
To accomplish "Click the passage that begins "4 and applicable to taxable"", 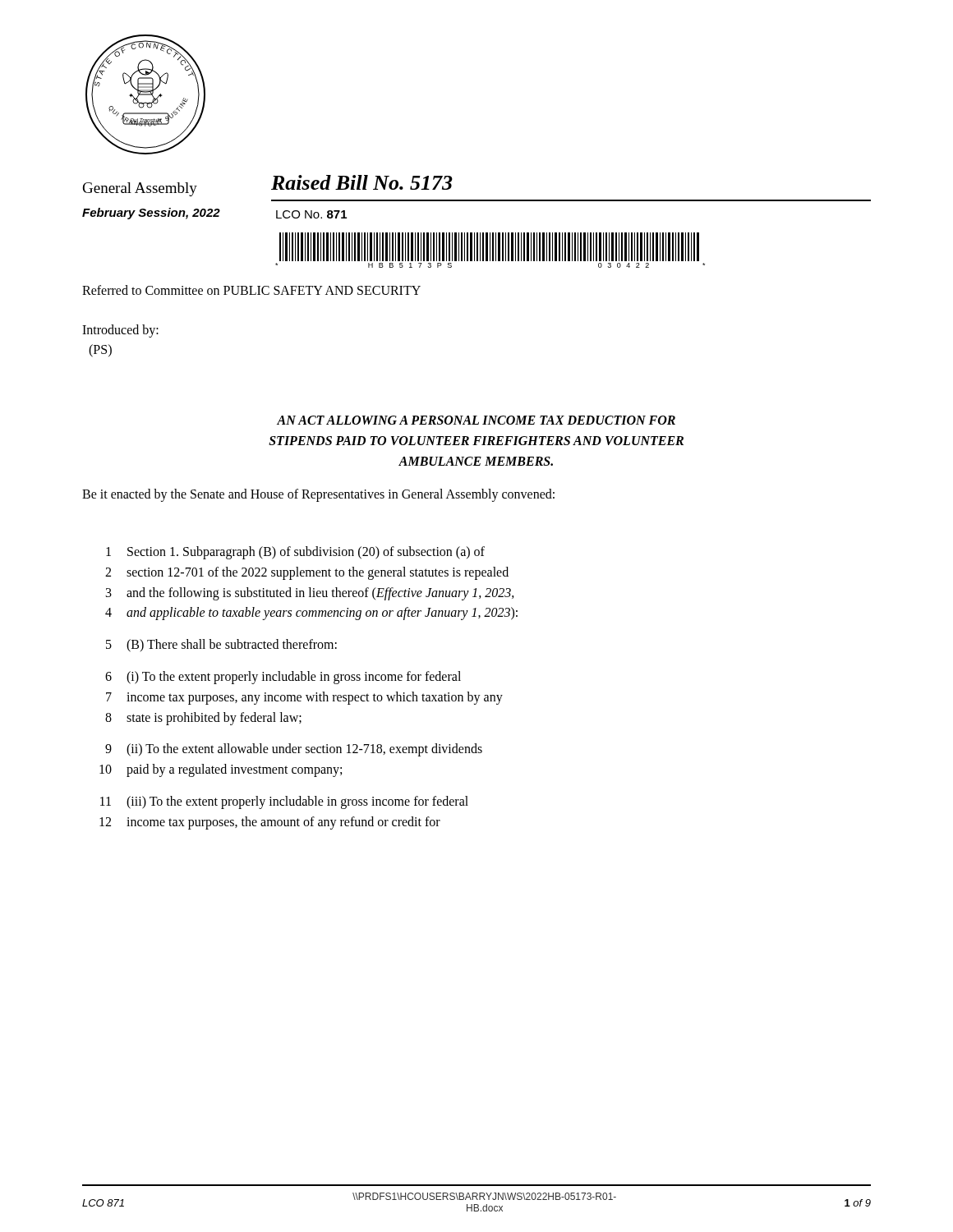I will 476,613.
